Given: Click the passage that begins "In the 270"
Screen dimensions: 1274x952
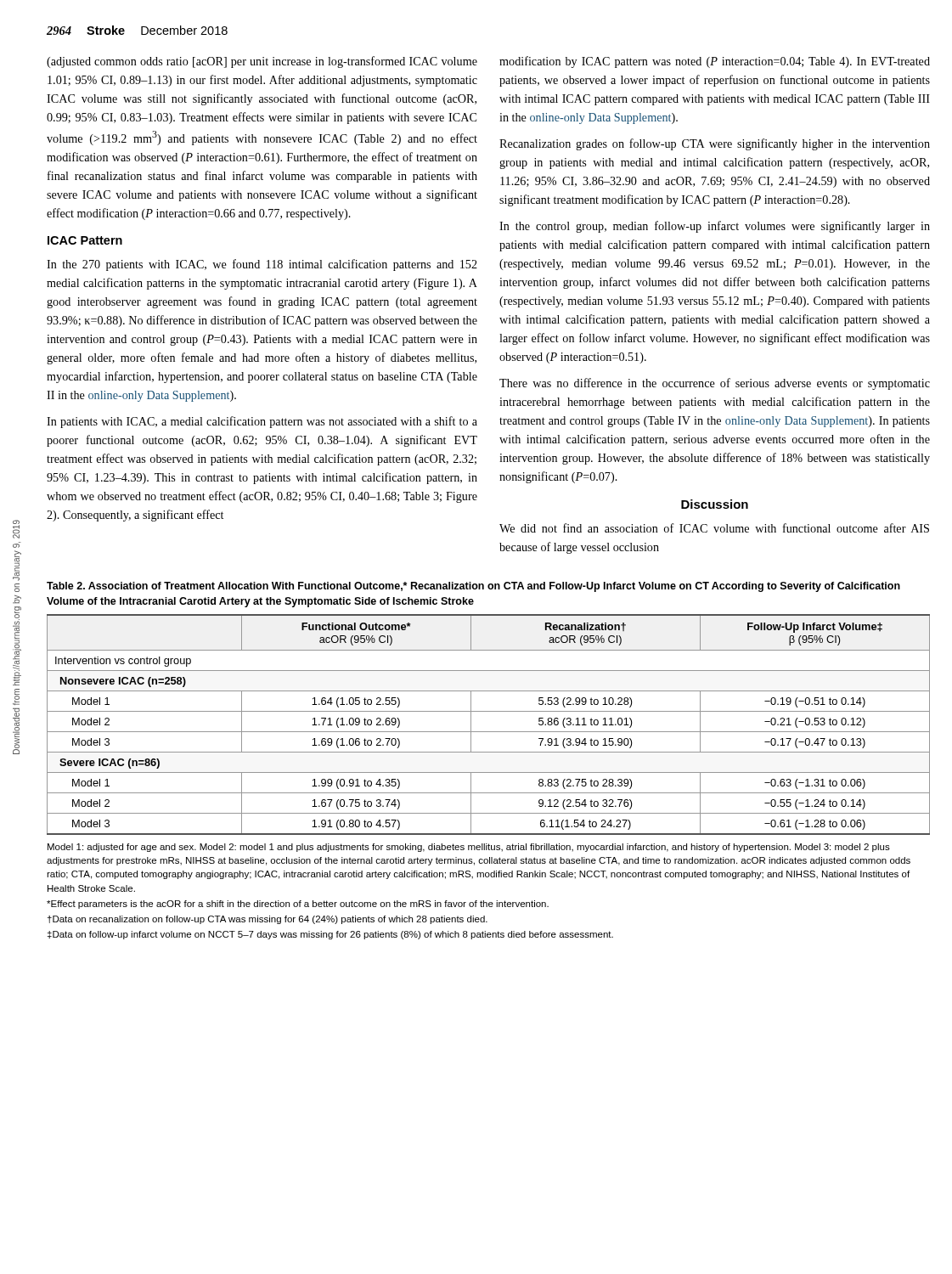Looking at the screenshot, I should [x=262, y=390].
